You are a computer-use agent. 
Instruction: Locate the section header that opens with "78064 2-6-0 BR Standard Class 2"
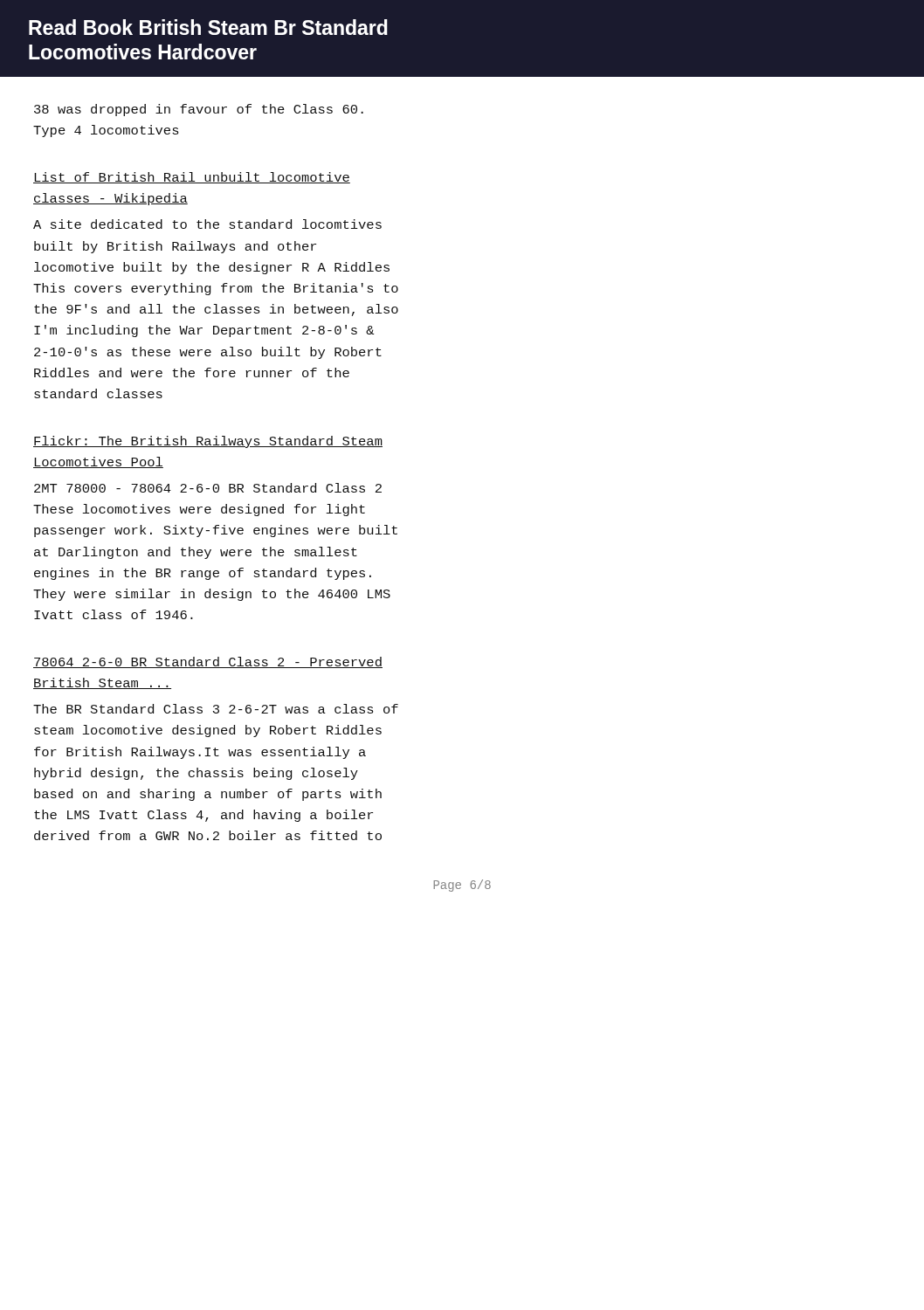coord(208,662)
